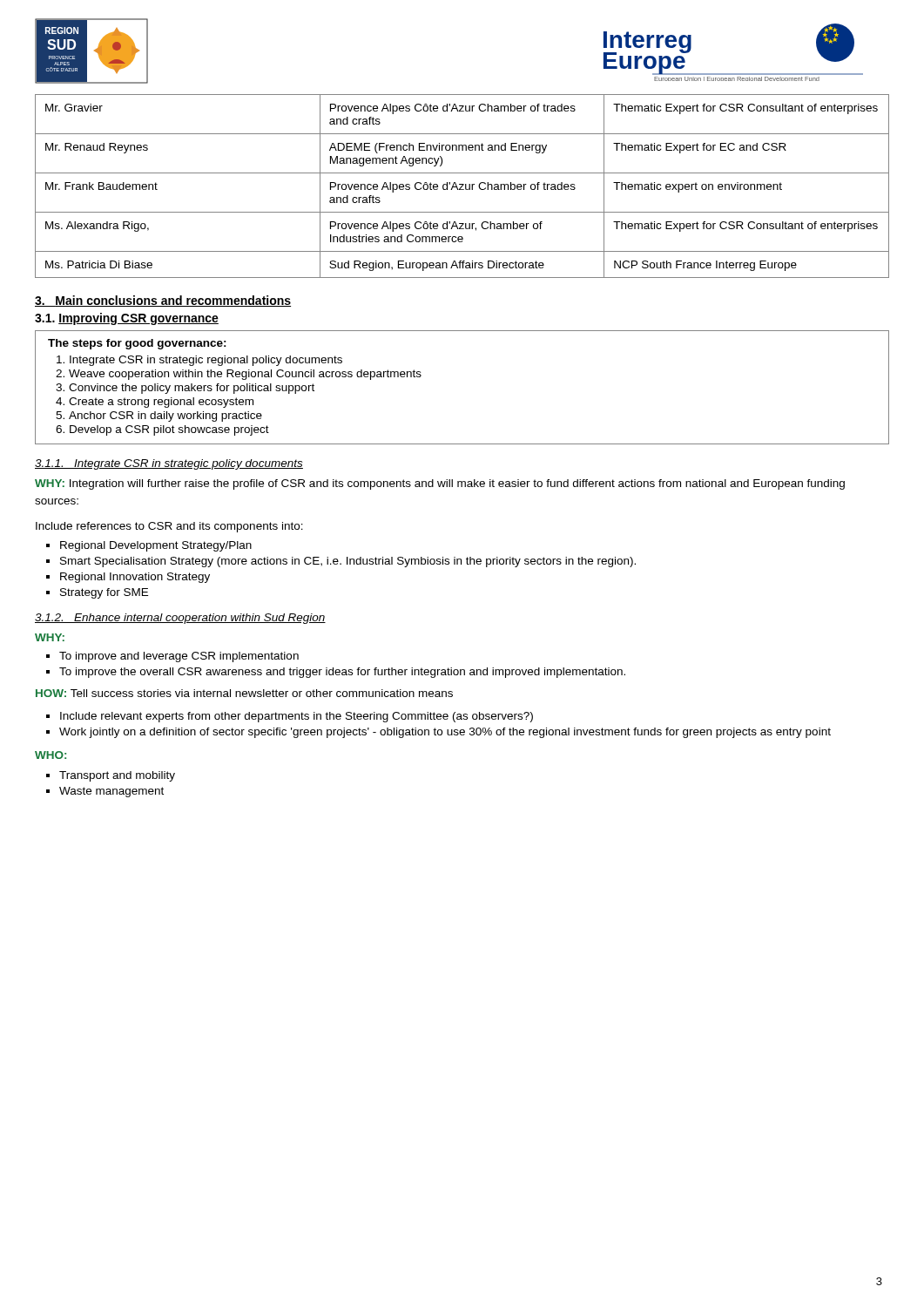Find the list item with the text "Regional Development Strategy/Plan"
This screenshot has width=924, height=1307.
156,545
